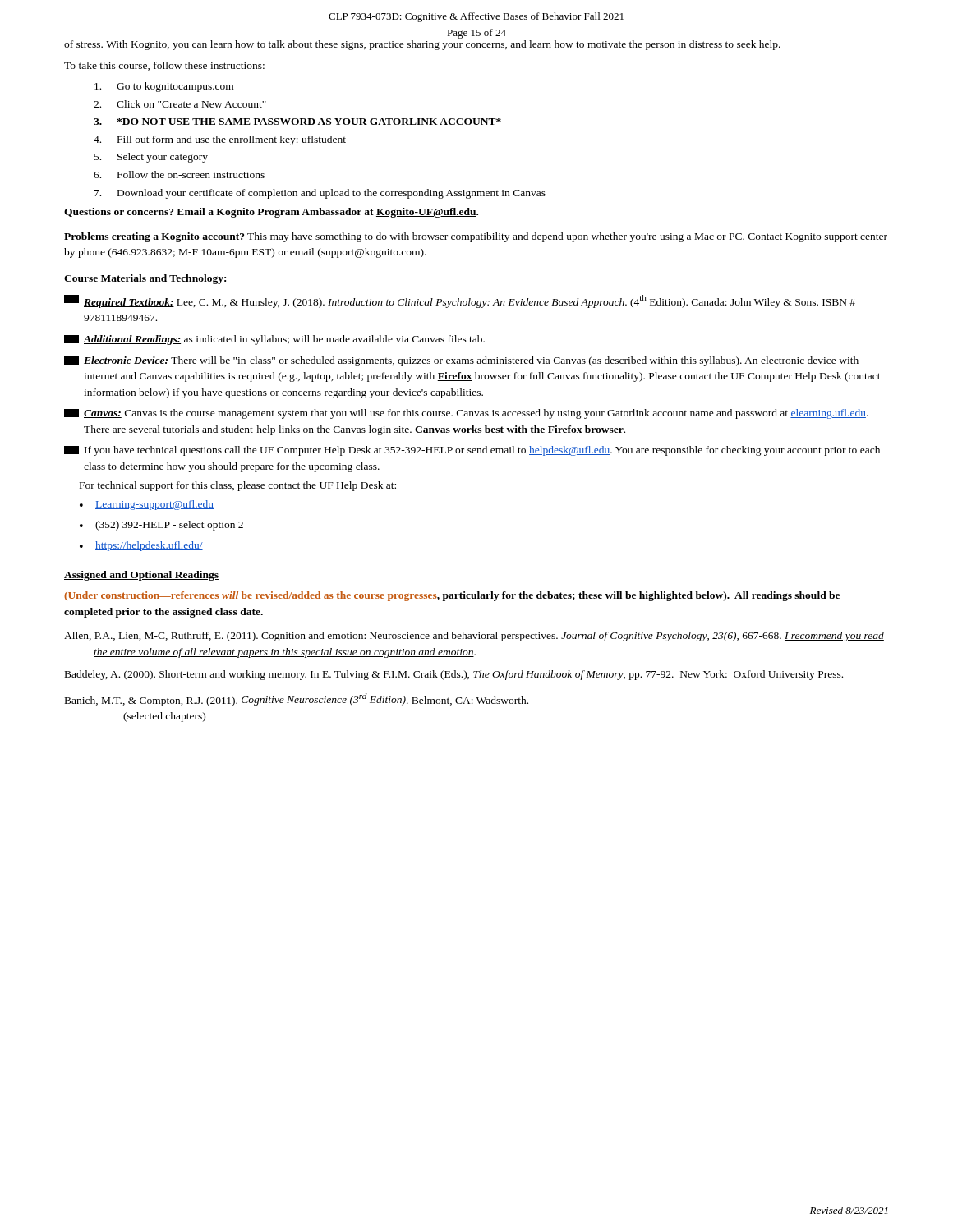Locate the text block containing "Allen, P.A., Lien, M-C, Ruthruff,"
This screenshot has width=953, height=1232.
pos(474,644)
